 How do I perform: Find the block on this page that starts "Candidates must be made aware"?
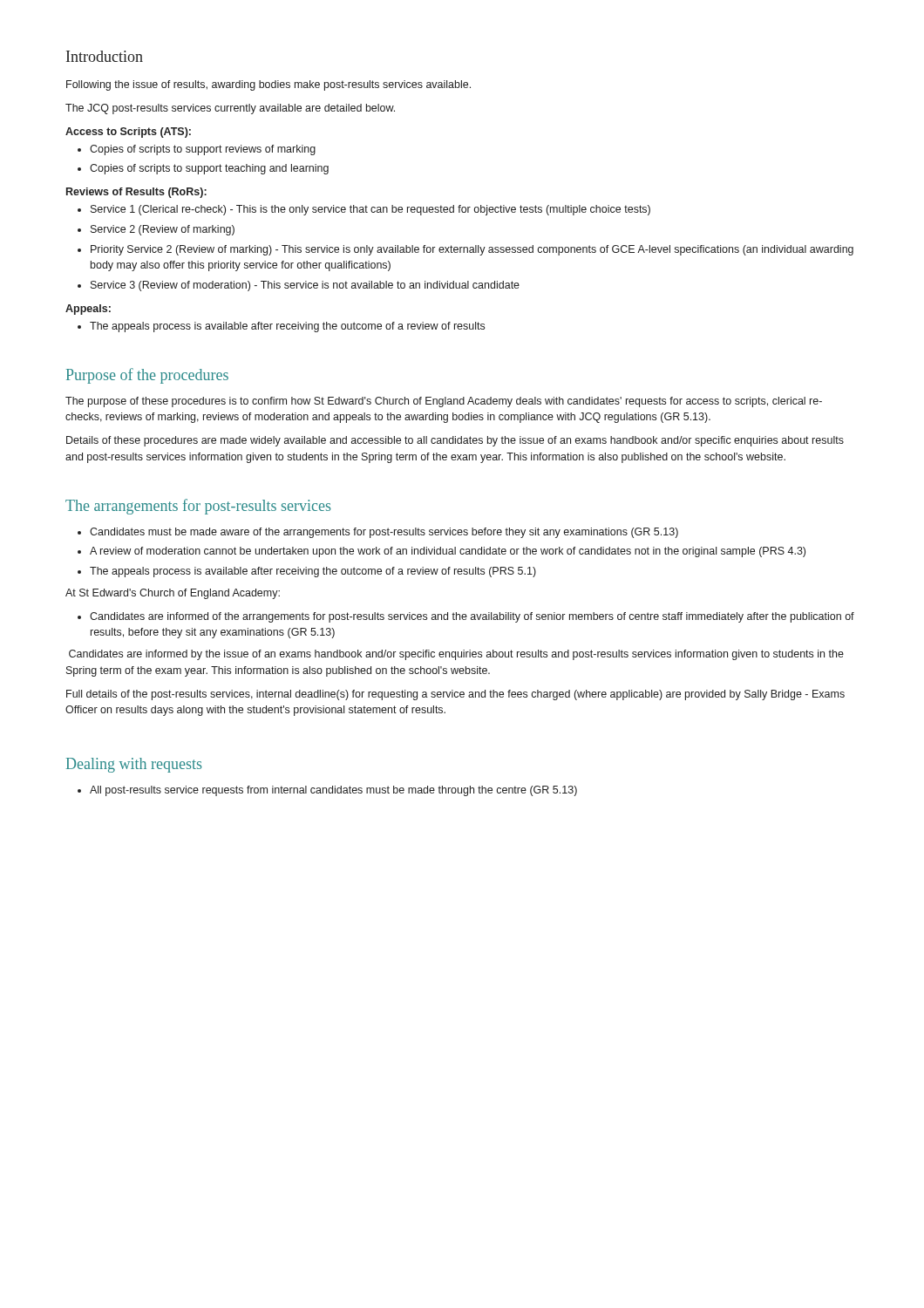462,532
